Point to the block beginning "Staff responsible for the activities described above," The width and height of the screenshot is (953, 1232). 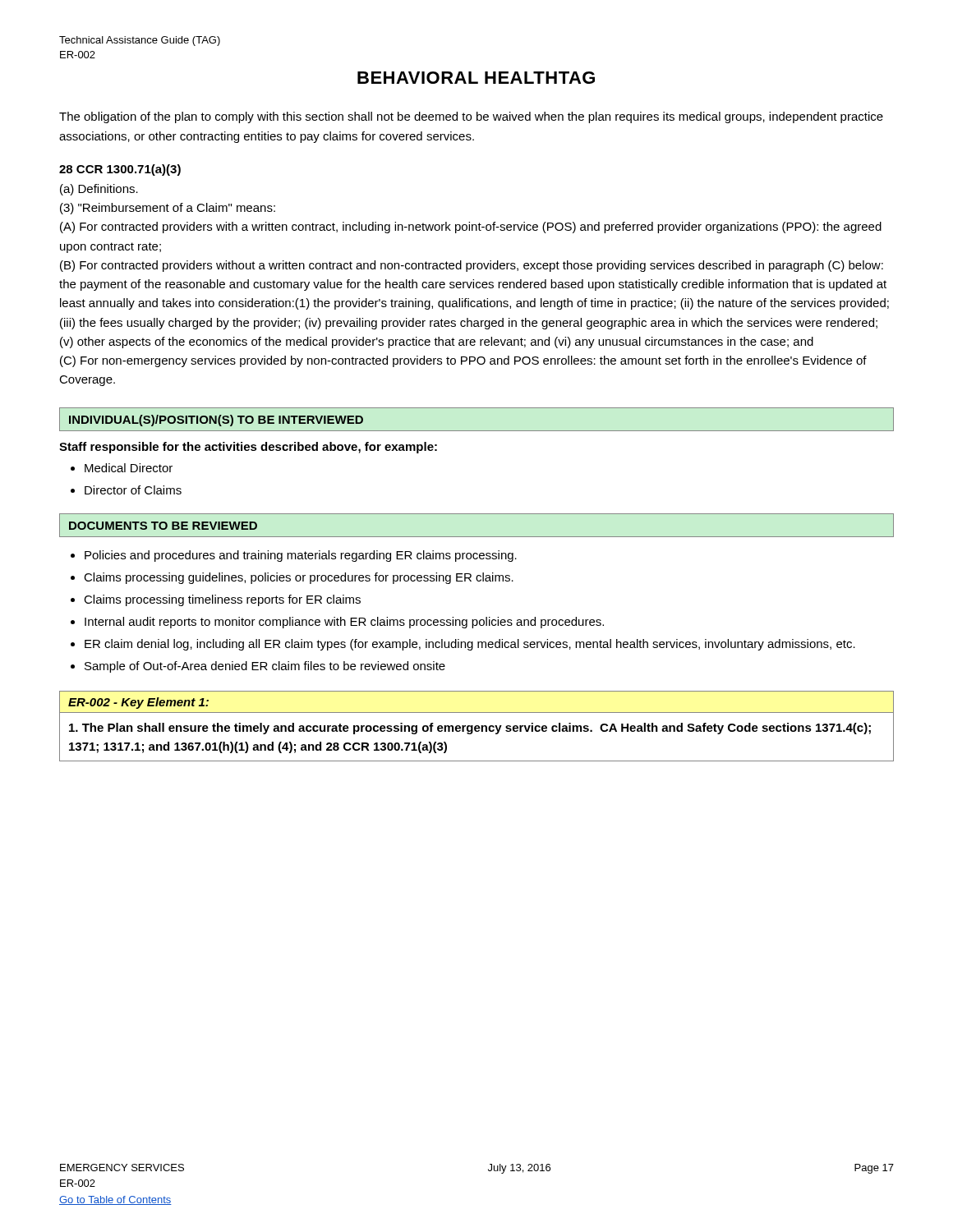[x=249, y=446]
